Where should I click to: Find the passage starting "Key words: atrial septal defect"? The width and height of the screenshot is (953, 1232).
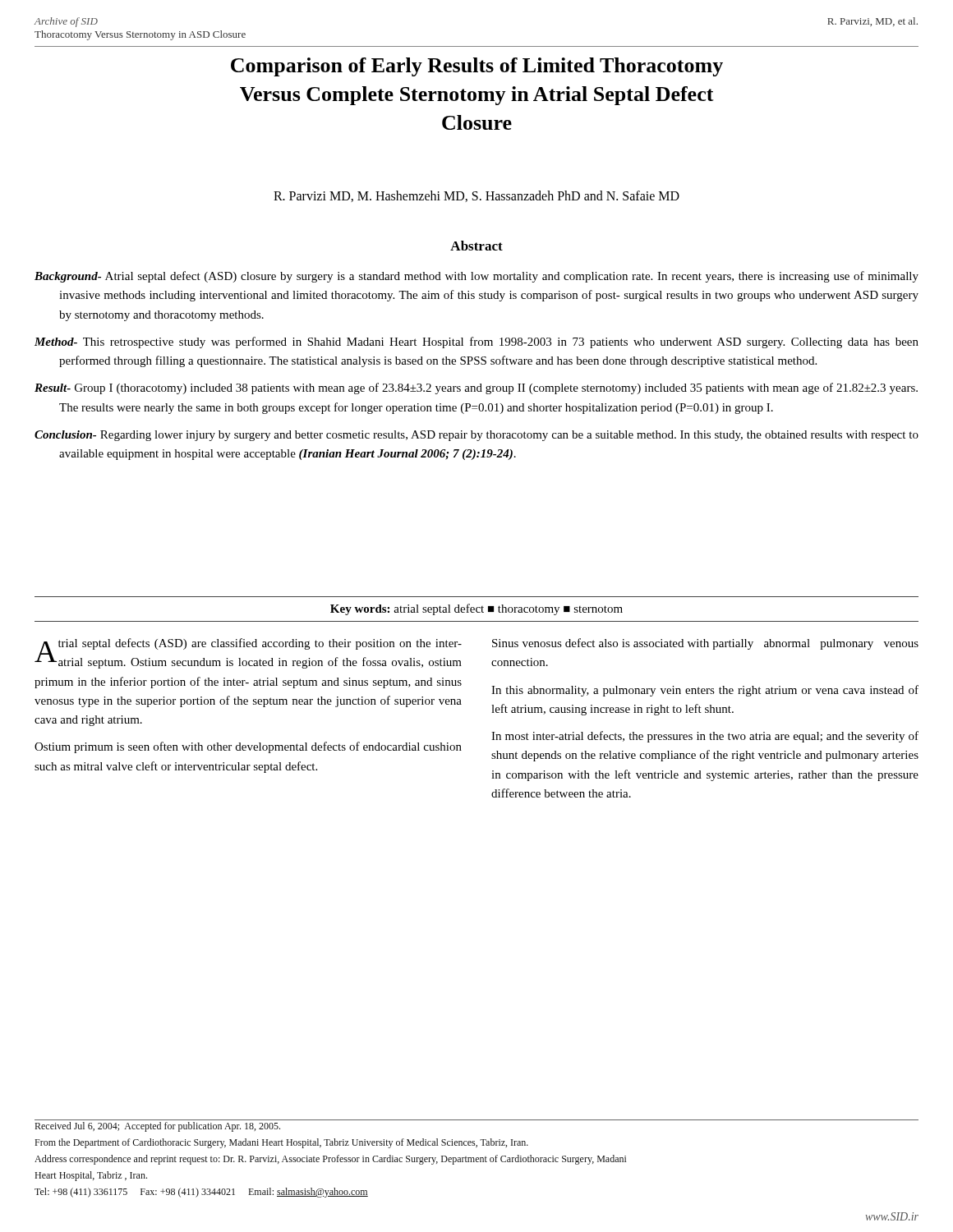(476, 609)
